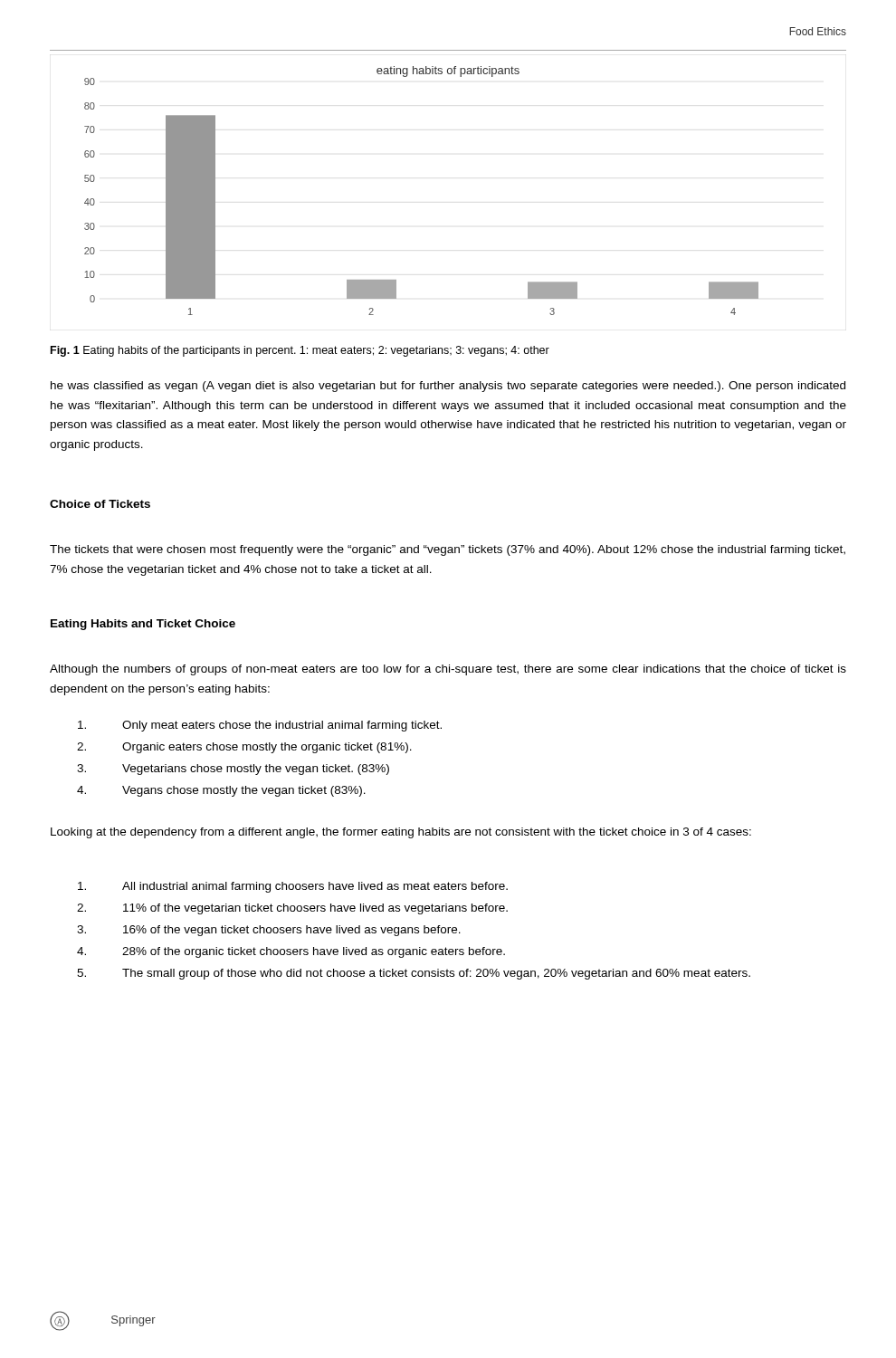Screen dimensions: 1358x896
Task: Find the block starting "5.The small group"
Action: coord(448,973)
